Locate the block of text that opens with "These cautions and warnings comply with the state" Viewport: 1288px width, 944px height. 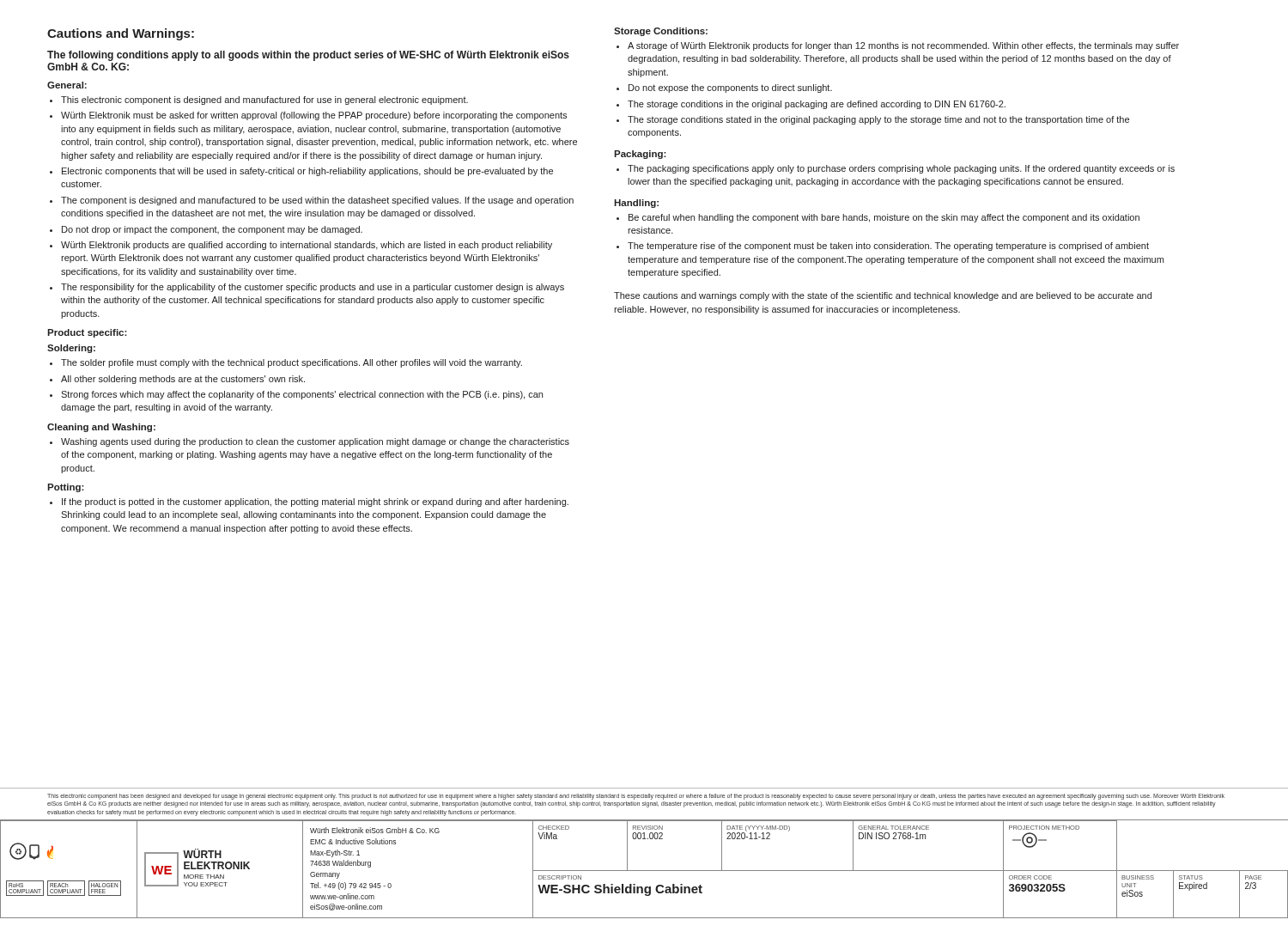point(883,303)
